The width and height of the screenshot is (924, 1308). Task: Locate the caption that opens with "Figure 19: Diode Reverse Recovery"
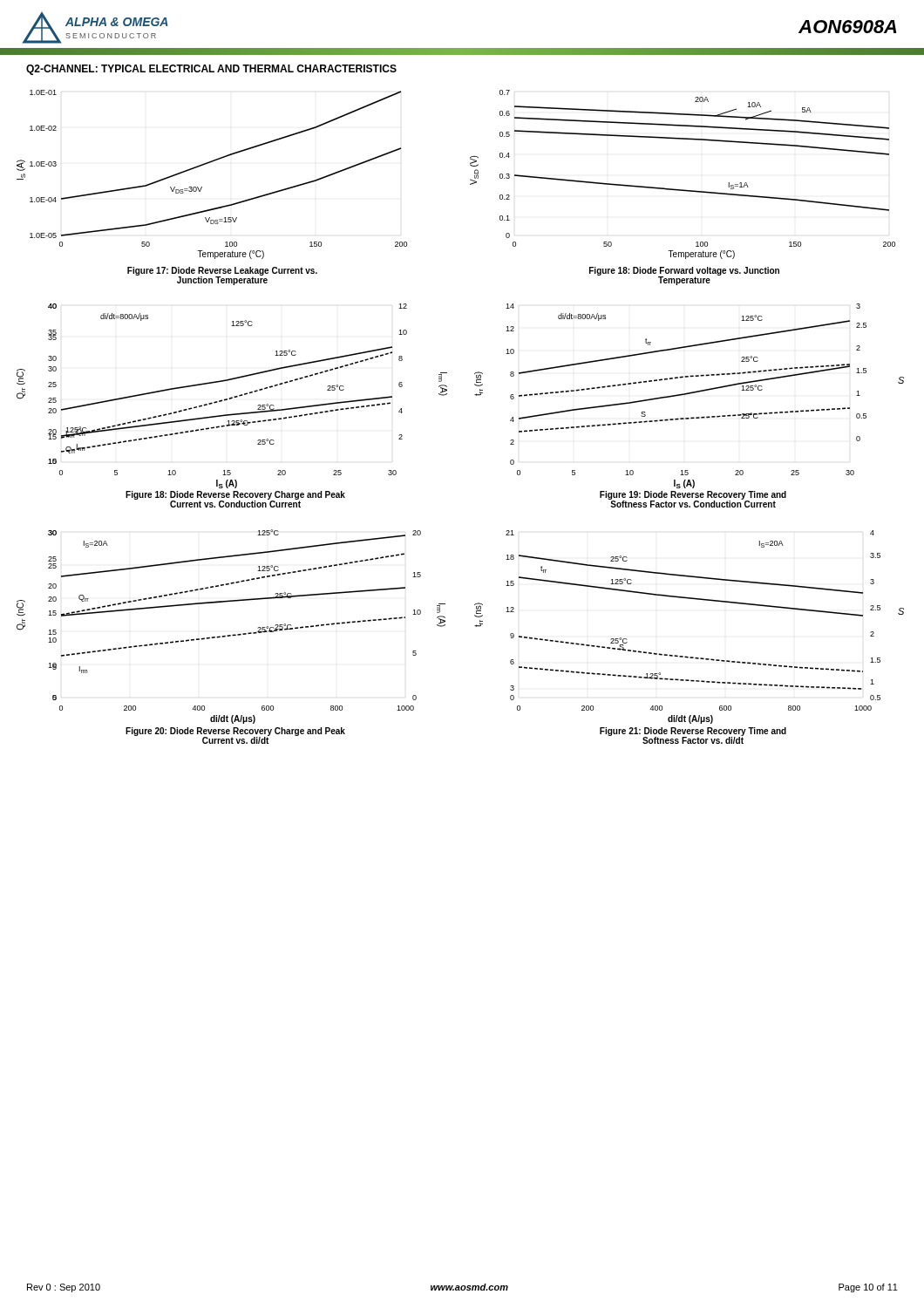(693, 500)
